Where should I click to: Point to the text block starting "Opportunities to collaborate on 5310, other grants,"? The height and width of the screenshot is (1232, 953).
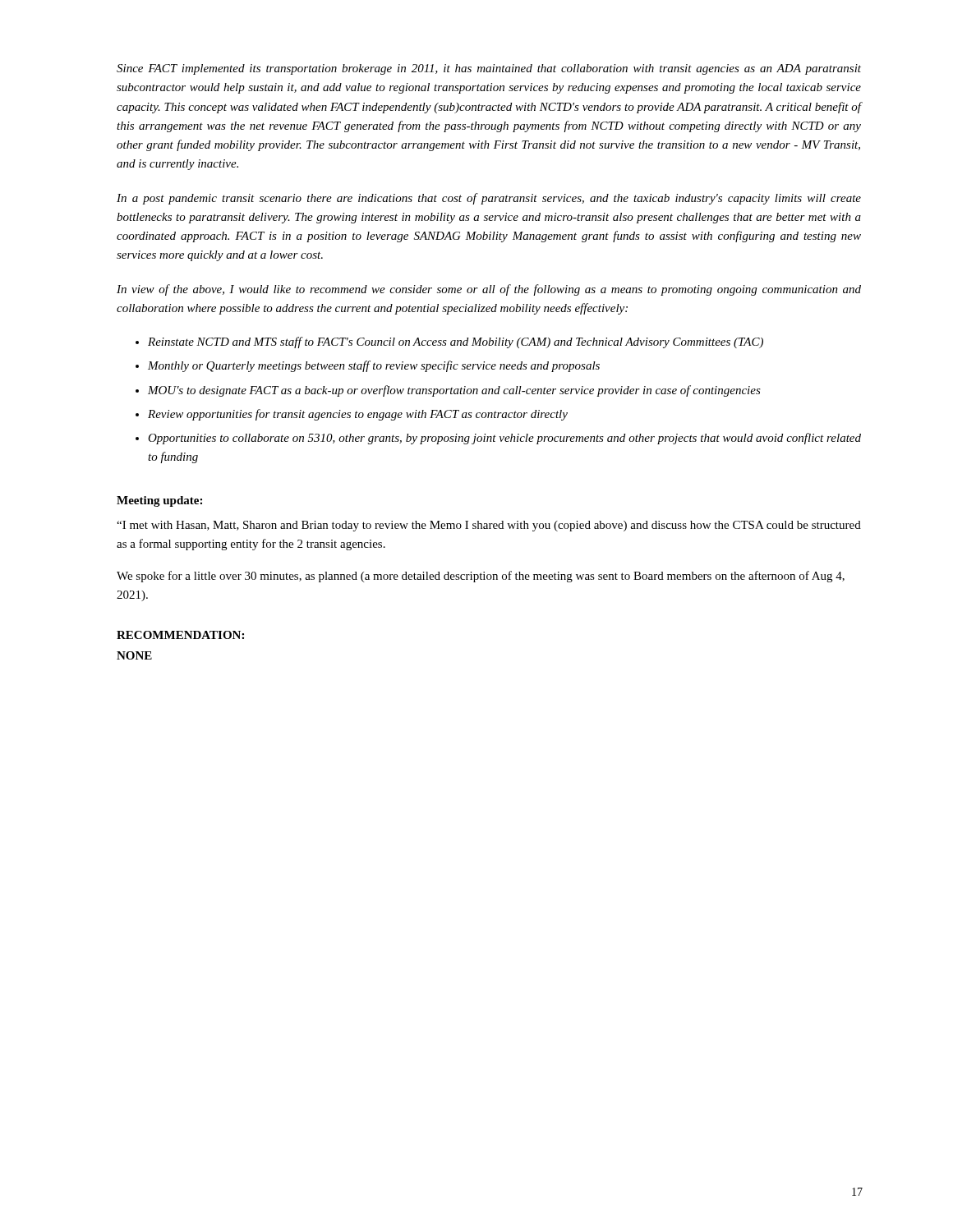504,447
